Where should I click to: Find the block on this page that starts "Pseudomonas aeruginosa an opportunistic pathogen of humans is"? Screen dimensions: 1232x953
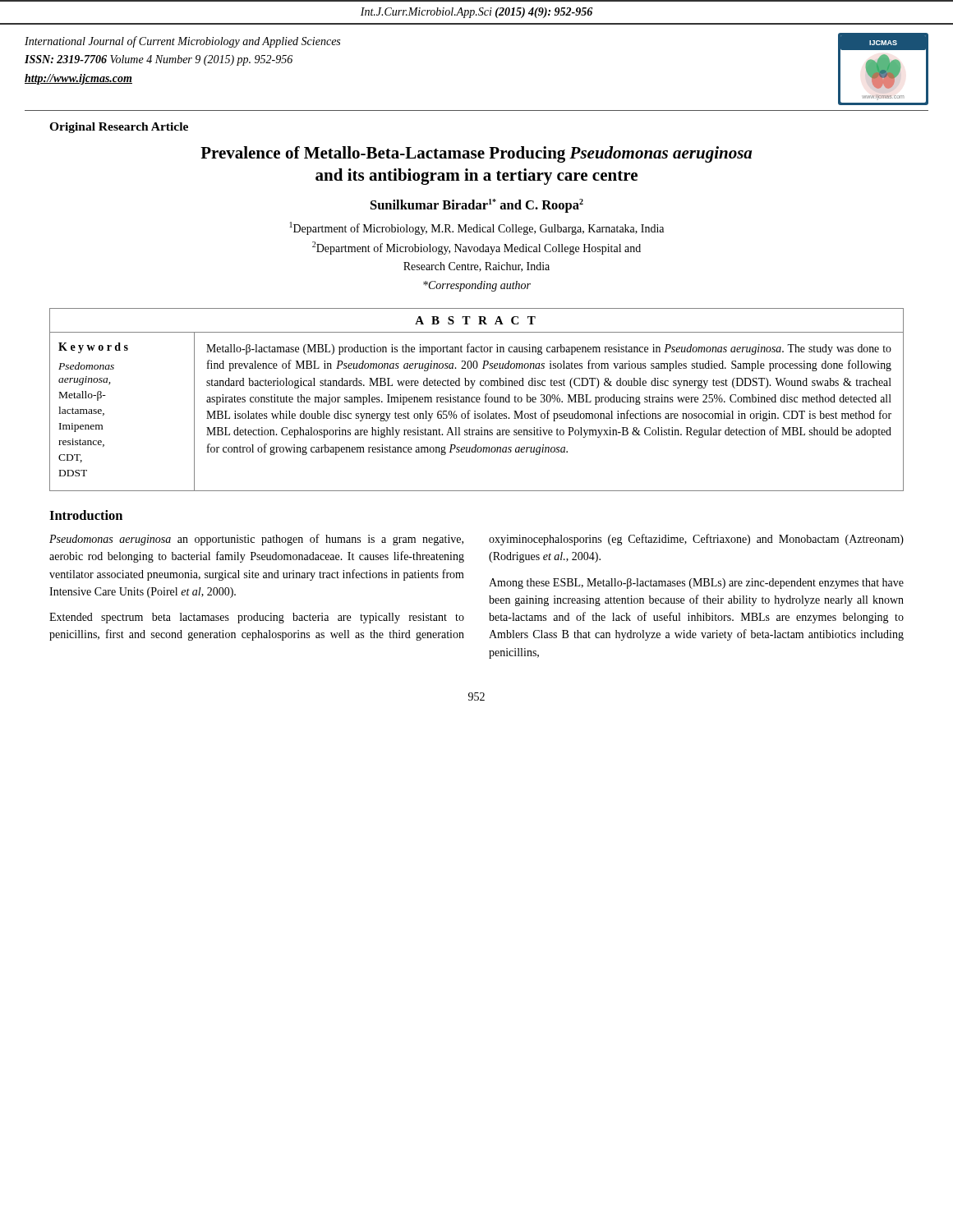[257, 565]
